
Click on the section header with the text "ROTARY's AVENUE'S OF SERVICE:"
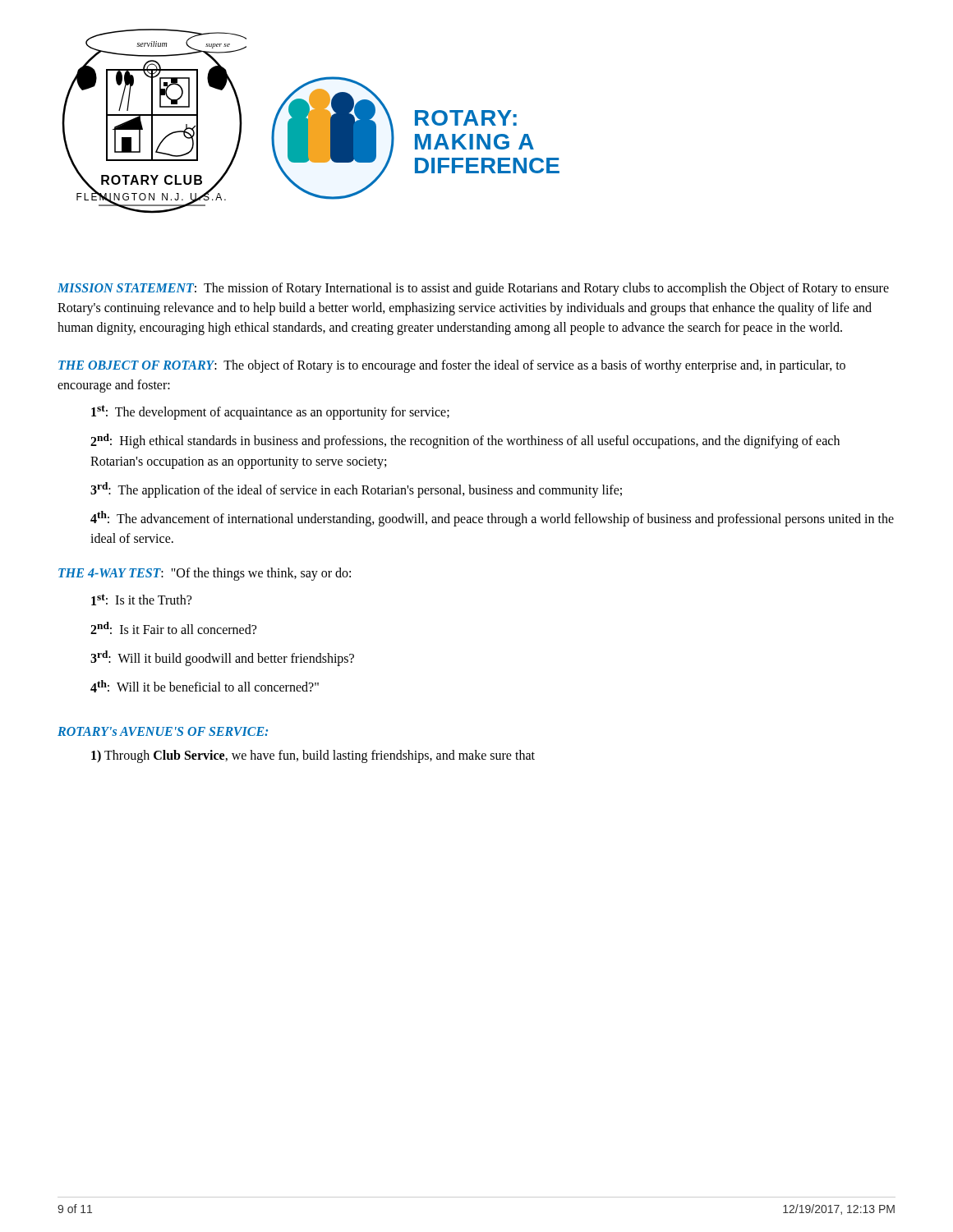pyautogui.click(x=163, y=731)
